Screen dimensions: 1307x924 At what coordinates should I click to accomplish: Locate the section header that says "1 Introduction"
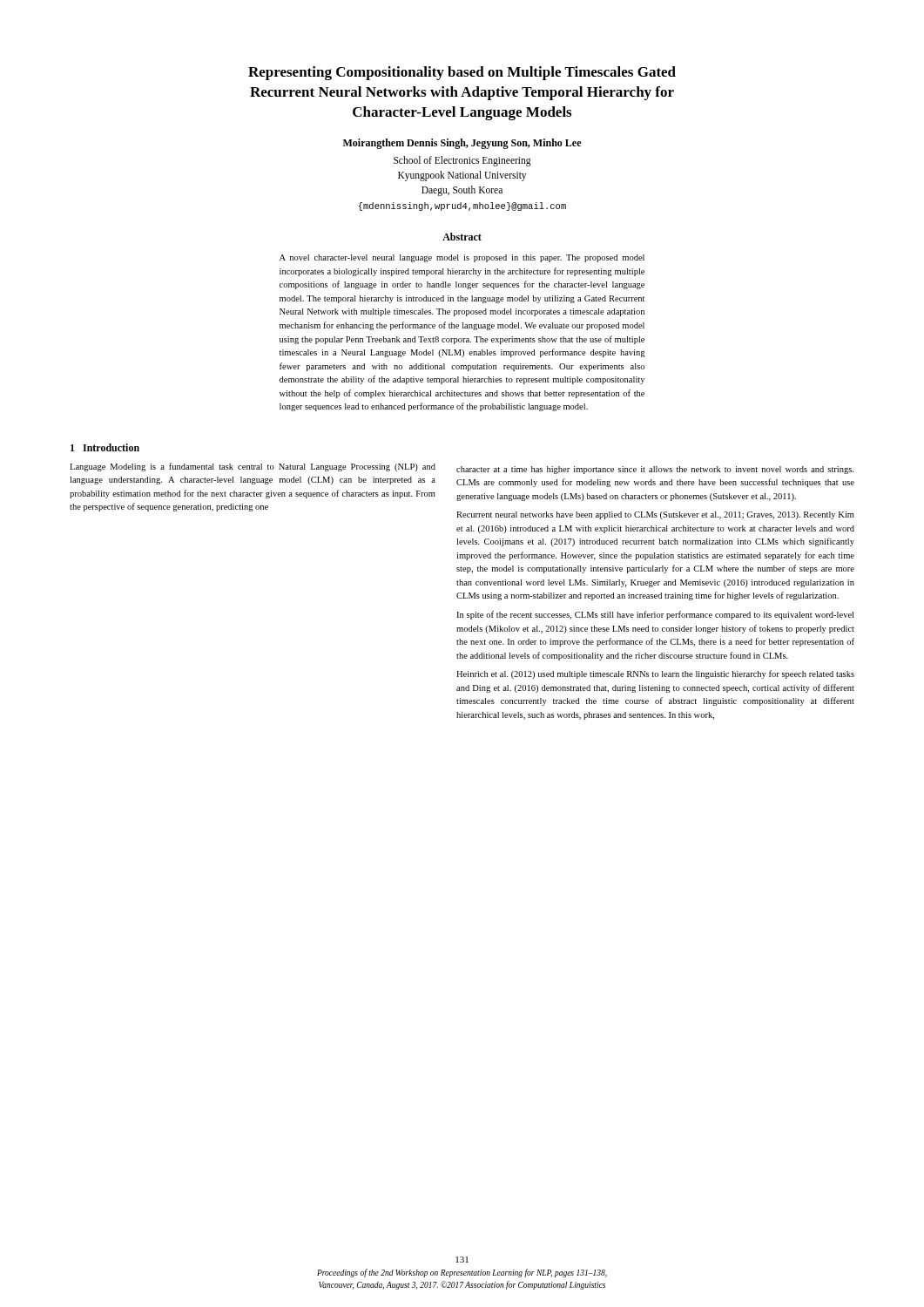pyautogui.click(x=105, y=448)
